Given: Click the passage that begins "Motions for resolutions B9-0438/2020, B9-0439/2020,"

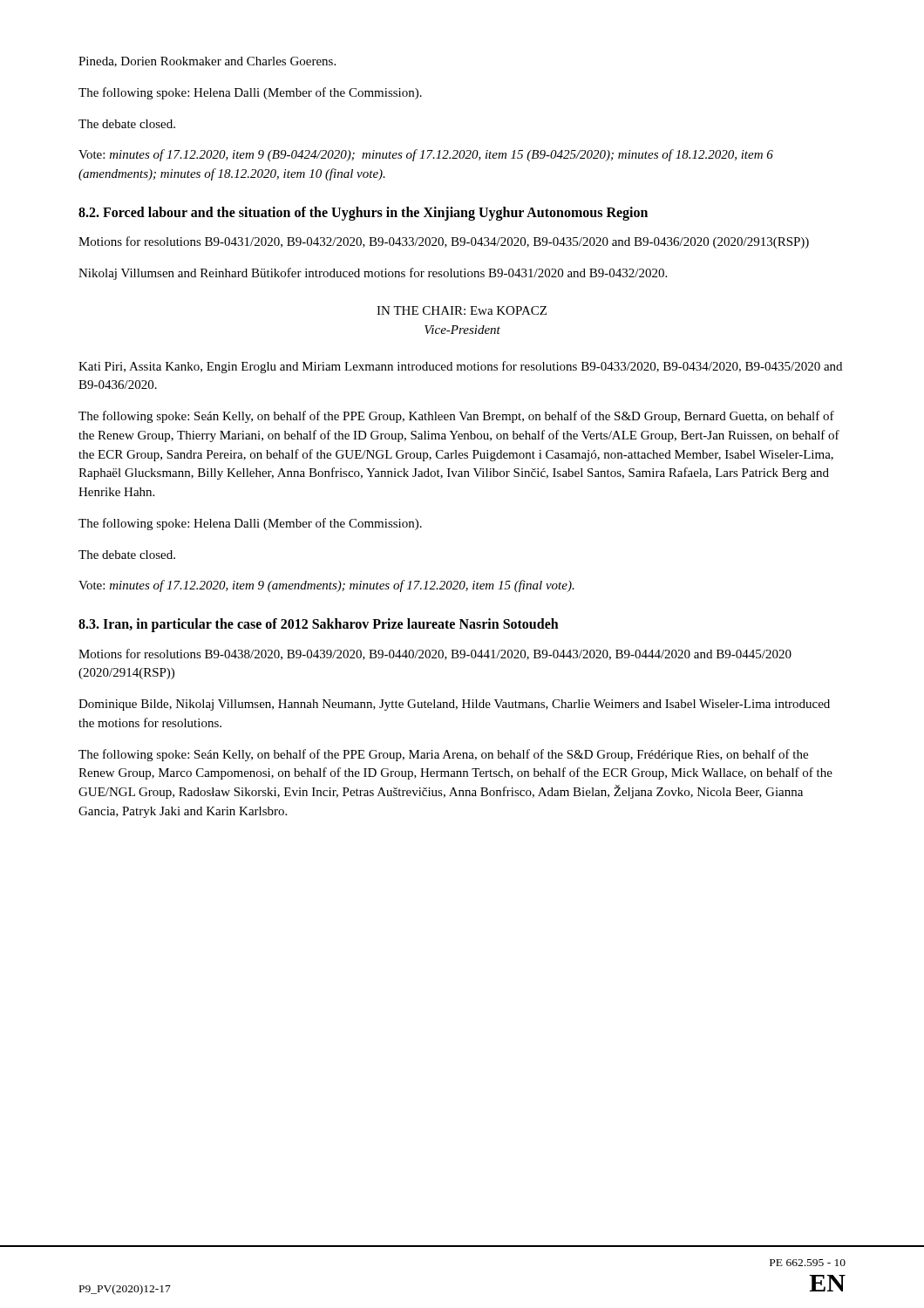Looking at the screenshot, I should pyautogui.click(x=435, y=663).
